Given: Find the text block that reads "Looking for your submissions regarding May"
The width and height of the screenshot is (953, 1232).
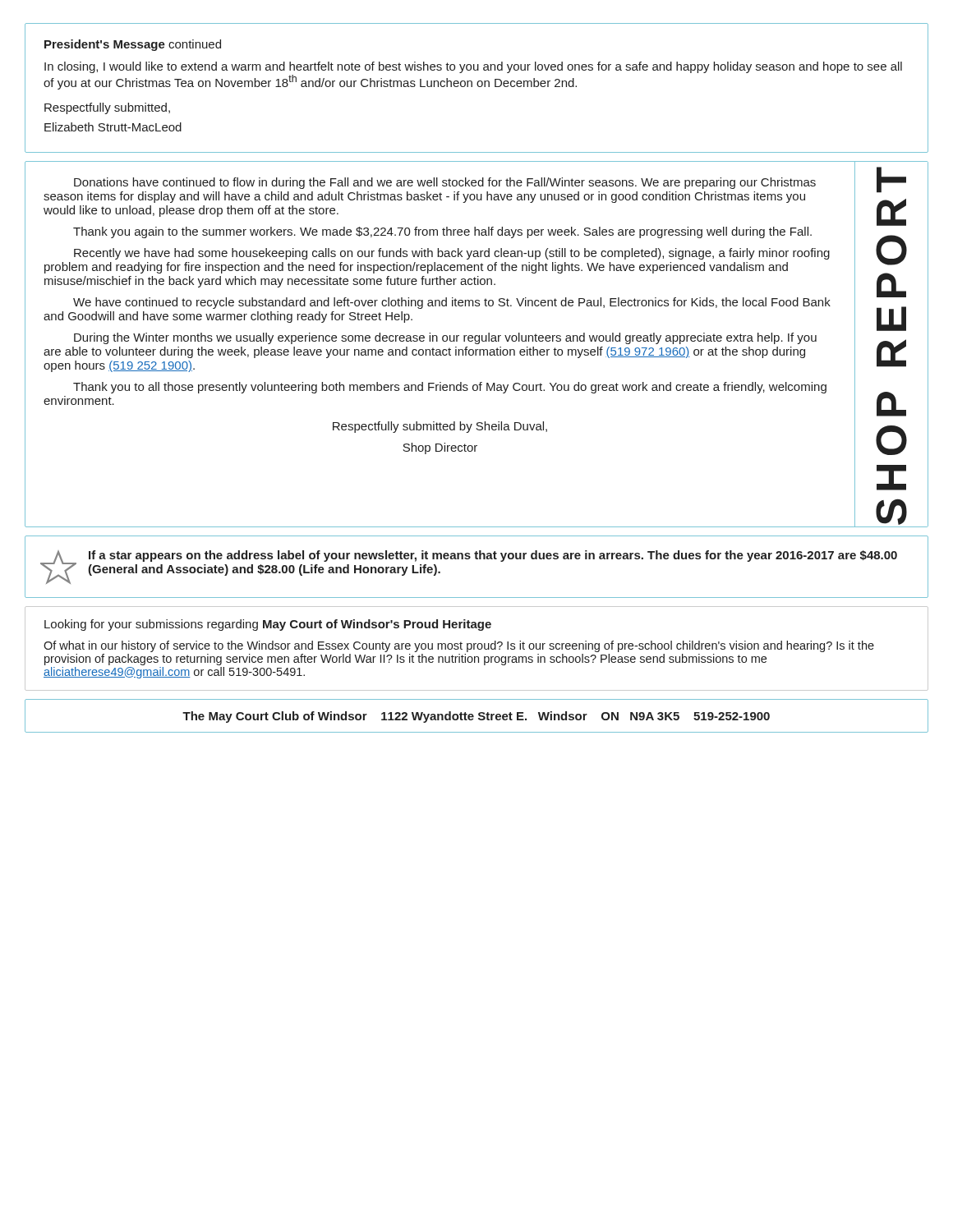Looking at the screenshot, I should pyautogui.click(x=268, y=623).
